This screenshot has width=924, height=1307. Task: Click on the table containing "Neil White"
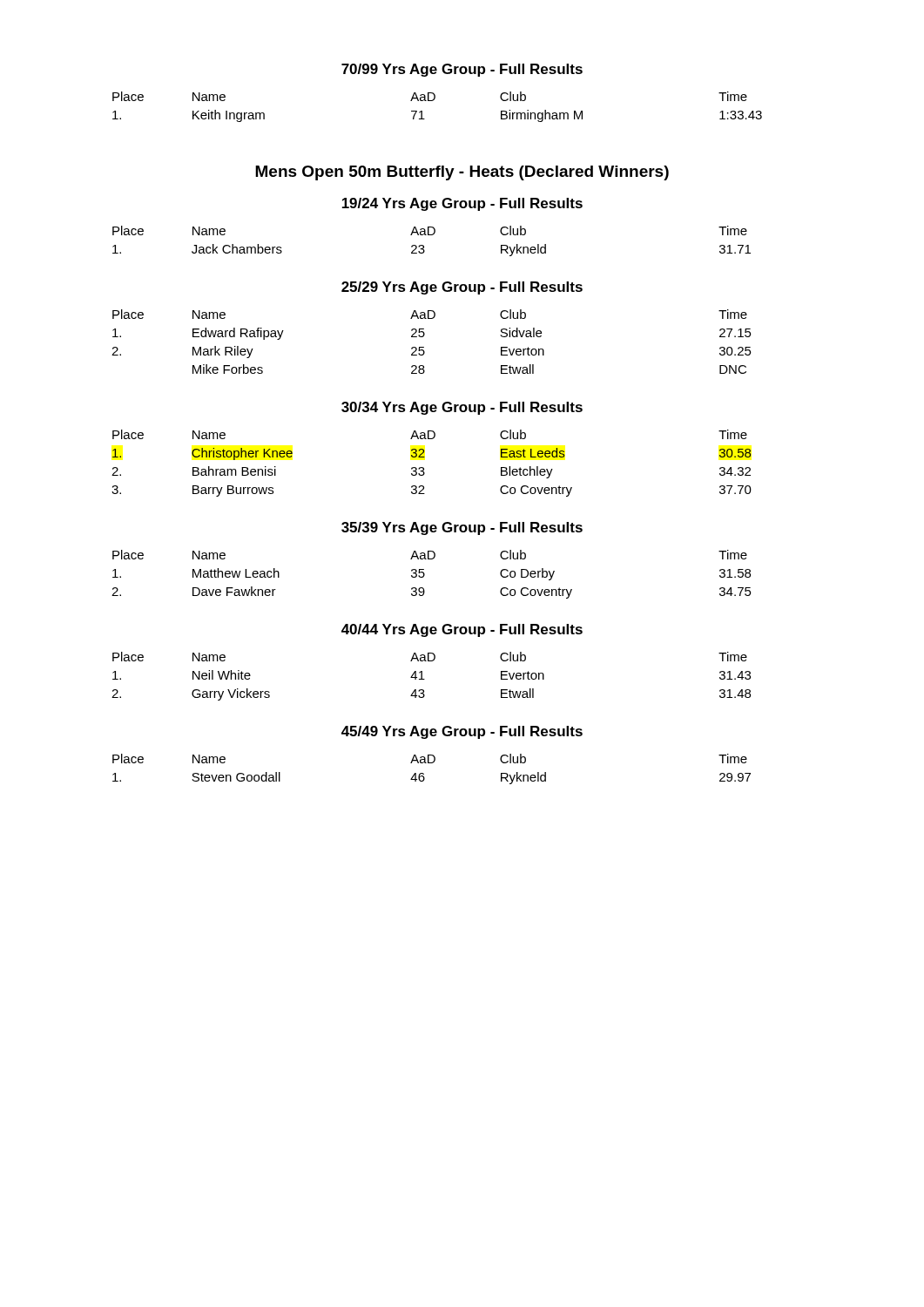click(462, 675)
